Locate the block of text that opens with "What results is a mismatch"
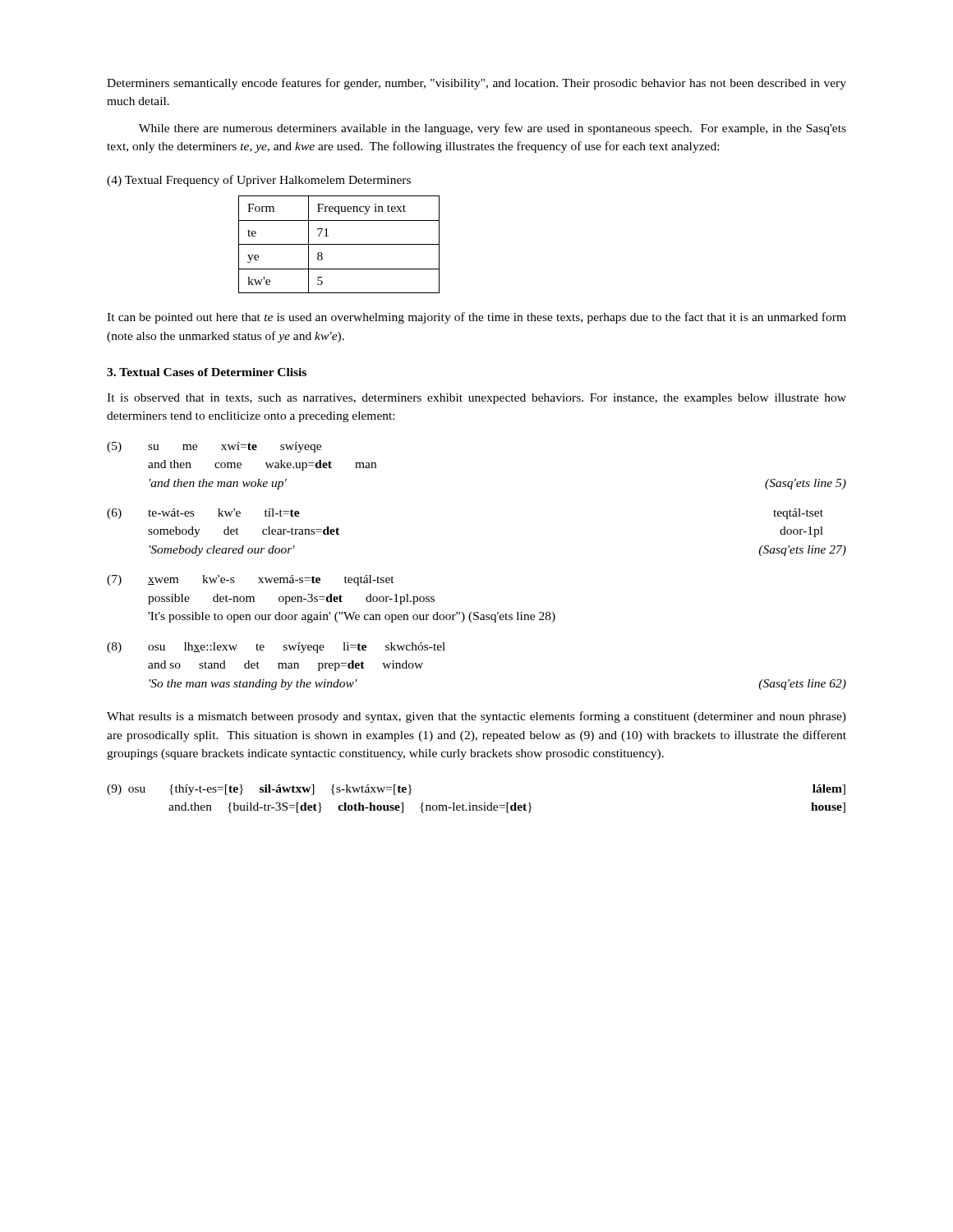This screenshot has width=953, height=1232. coord(476,734)
